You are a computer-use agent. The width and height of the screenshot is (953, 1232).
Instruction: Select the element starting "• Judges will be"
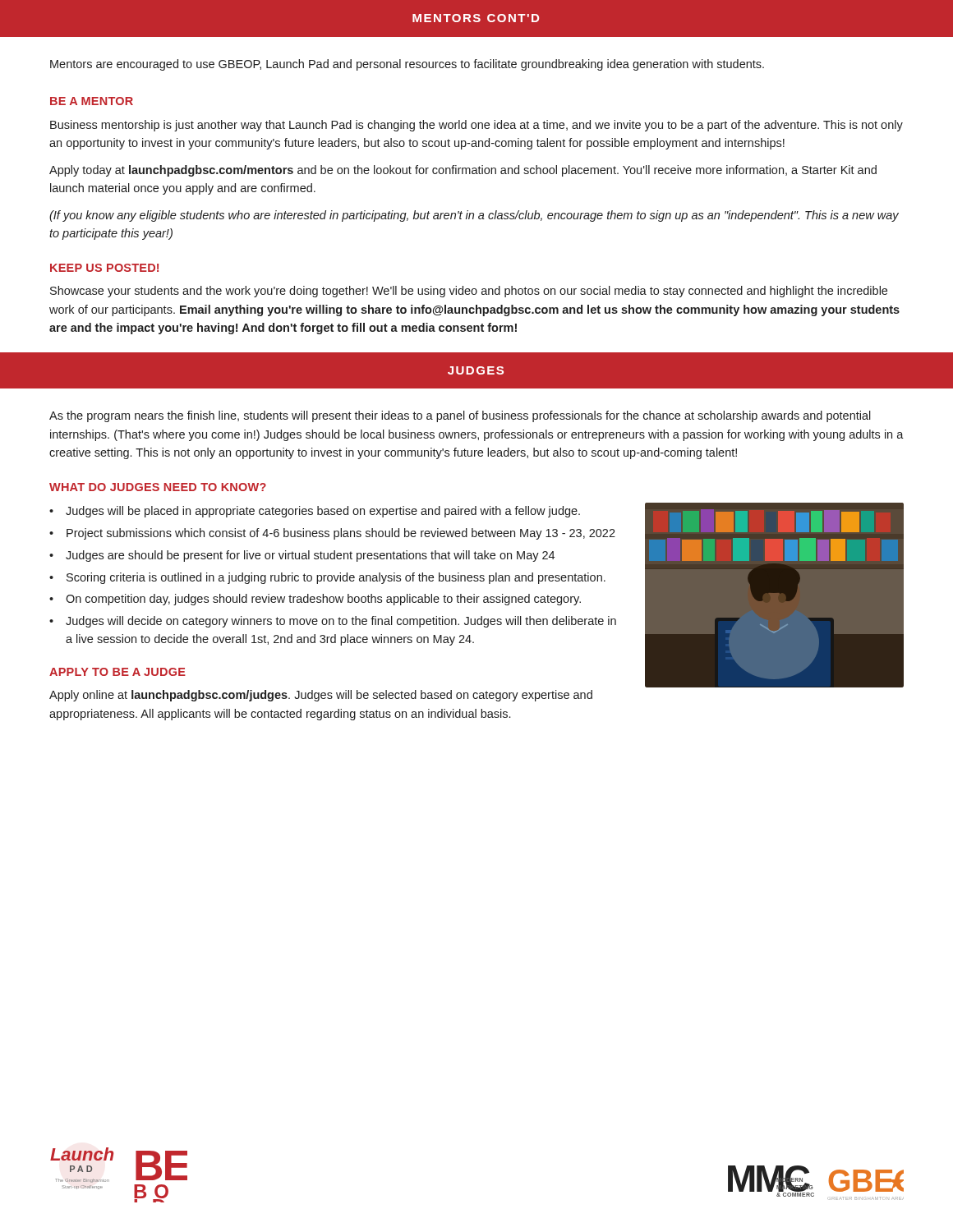pos(315,512)
